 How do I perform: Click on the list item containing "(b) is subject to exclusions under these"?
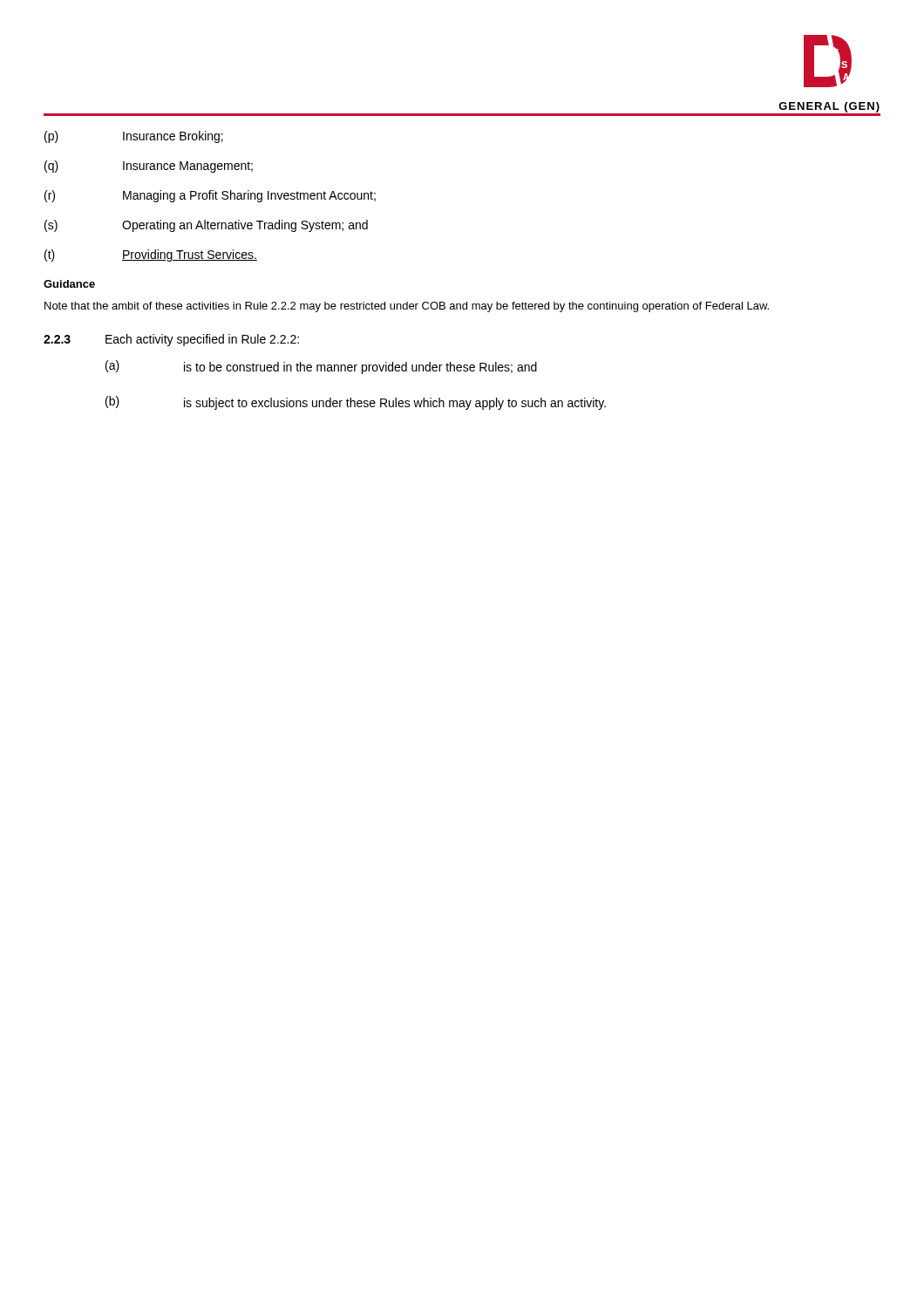click(492, 403)
